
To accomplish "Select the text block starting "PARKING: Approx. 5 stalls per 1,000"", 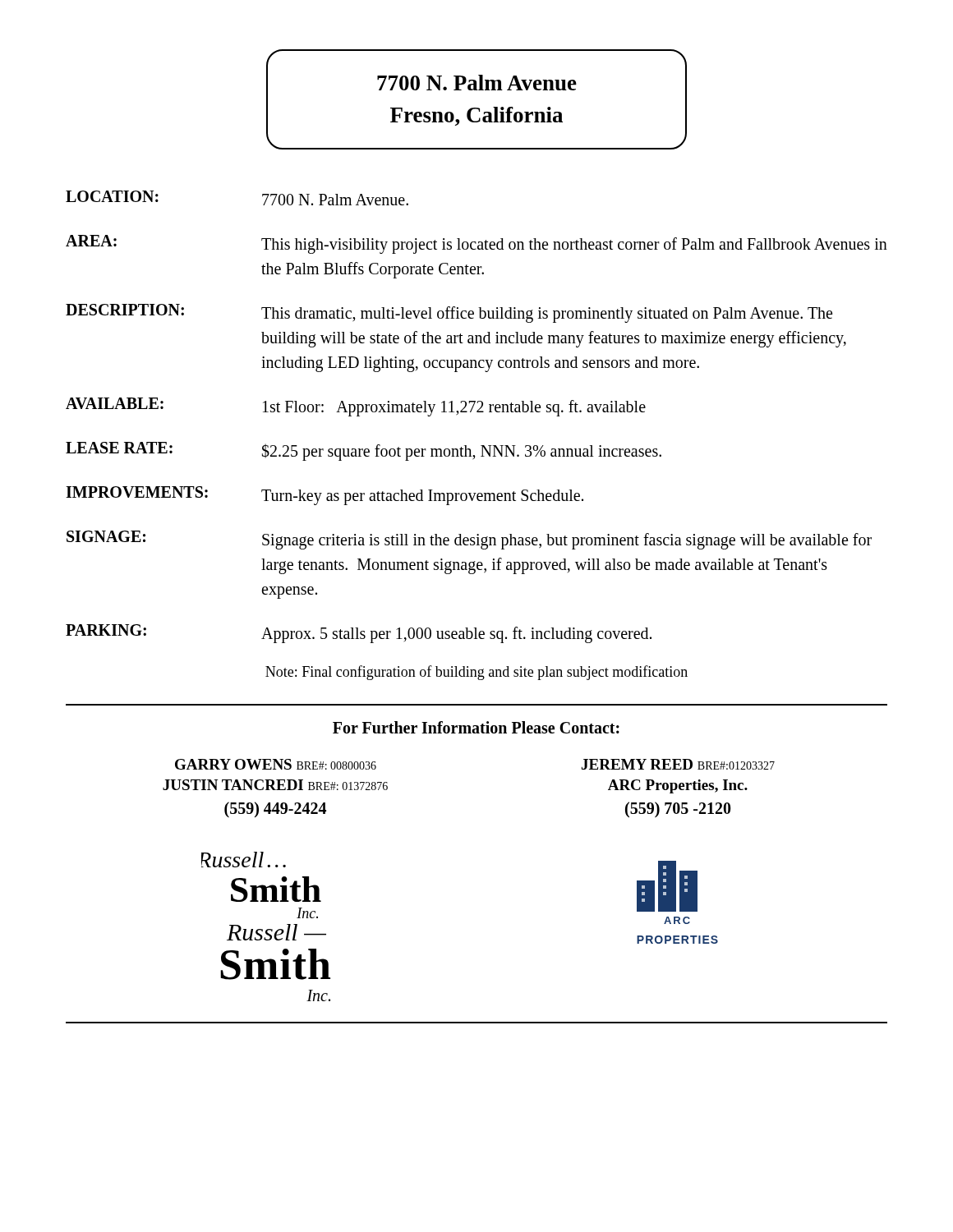I will pos(476,637).
